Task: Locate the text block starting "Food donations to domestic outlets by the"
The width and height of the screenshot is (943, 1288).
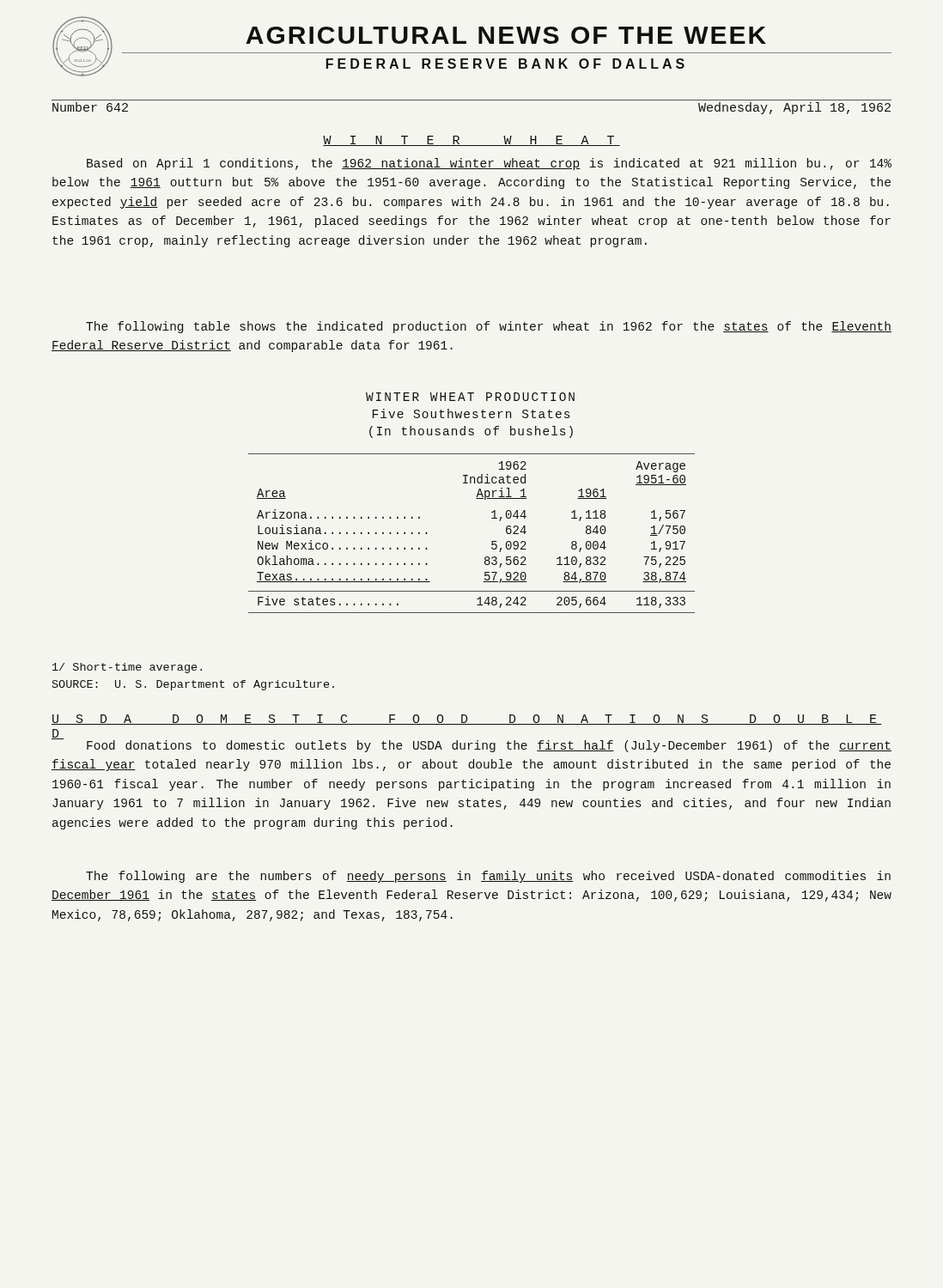Action: click(x=472, y=785)
